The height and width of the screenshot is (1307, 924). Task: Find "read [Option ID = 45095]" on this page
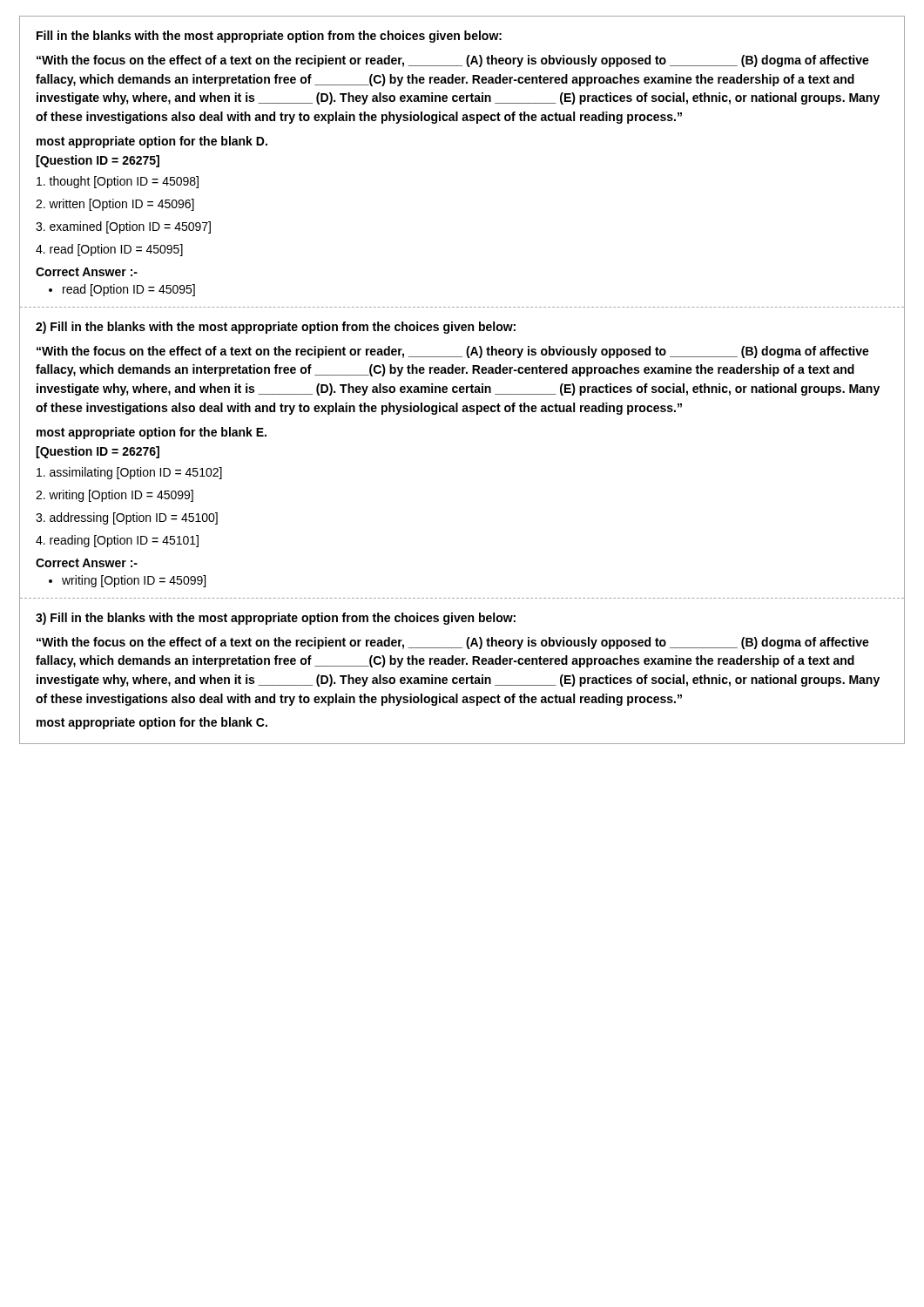pyautogui.click(x=122, y=290)
